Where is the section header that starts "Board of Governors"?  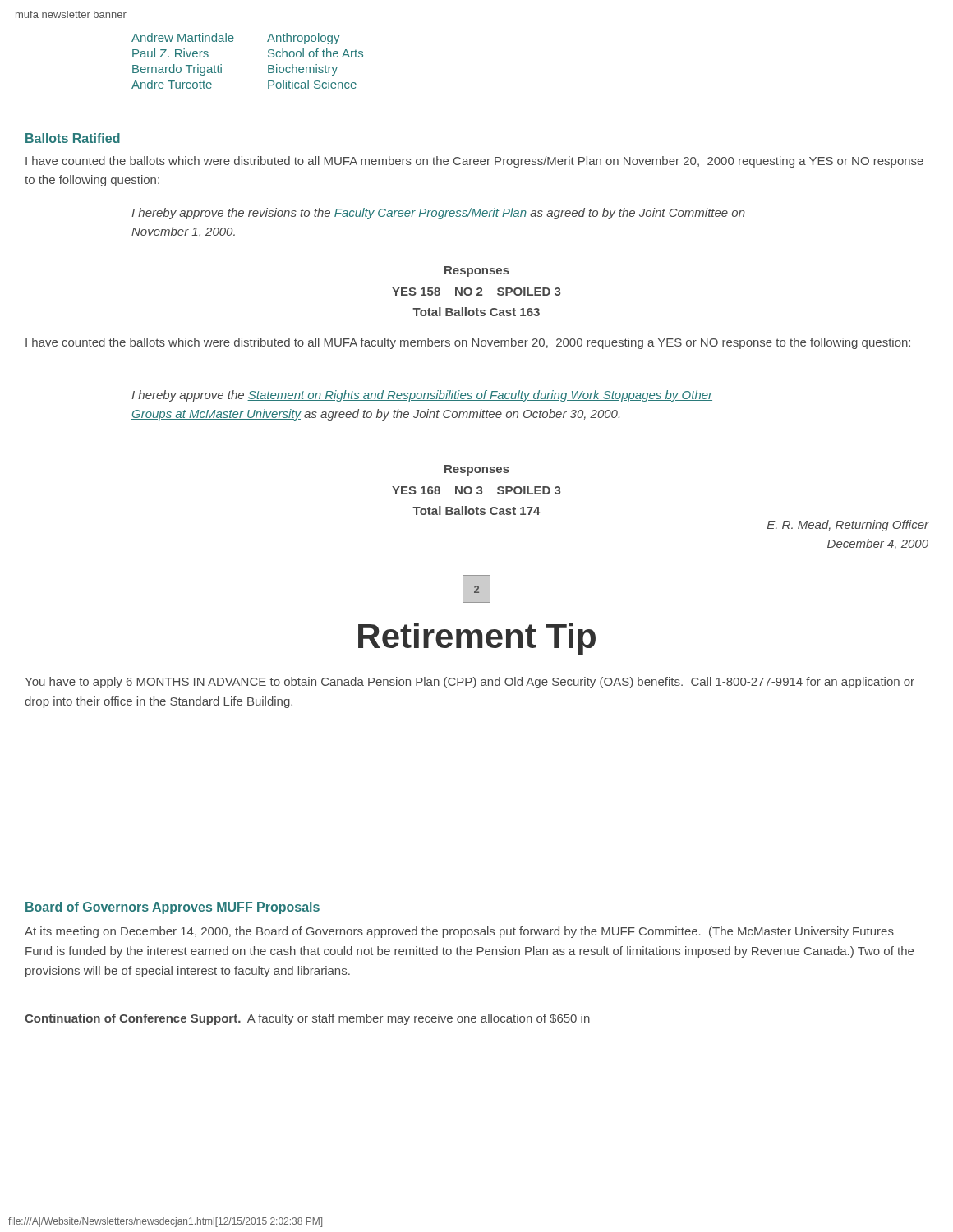point(172,907)
